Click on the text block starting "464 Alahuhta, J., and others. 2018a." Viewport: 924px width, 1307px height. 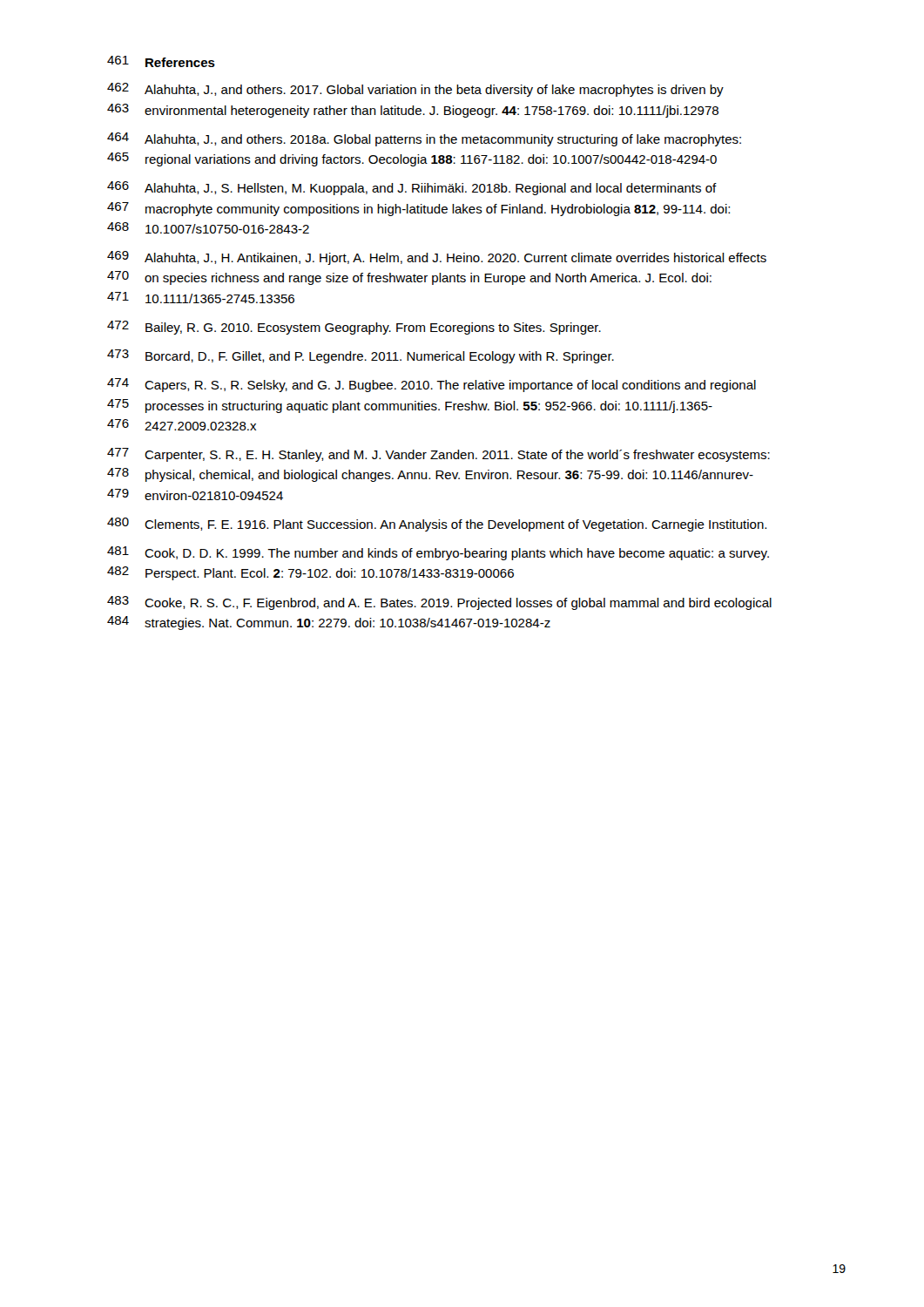(466, 139)
